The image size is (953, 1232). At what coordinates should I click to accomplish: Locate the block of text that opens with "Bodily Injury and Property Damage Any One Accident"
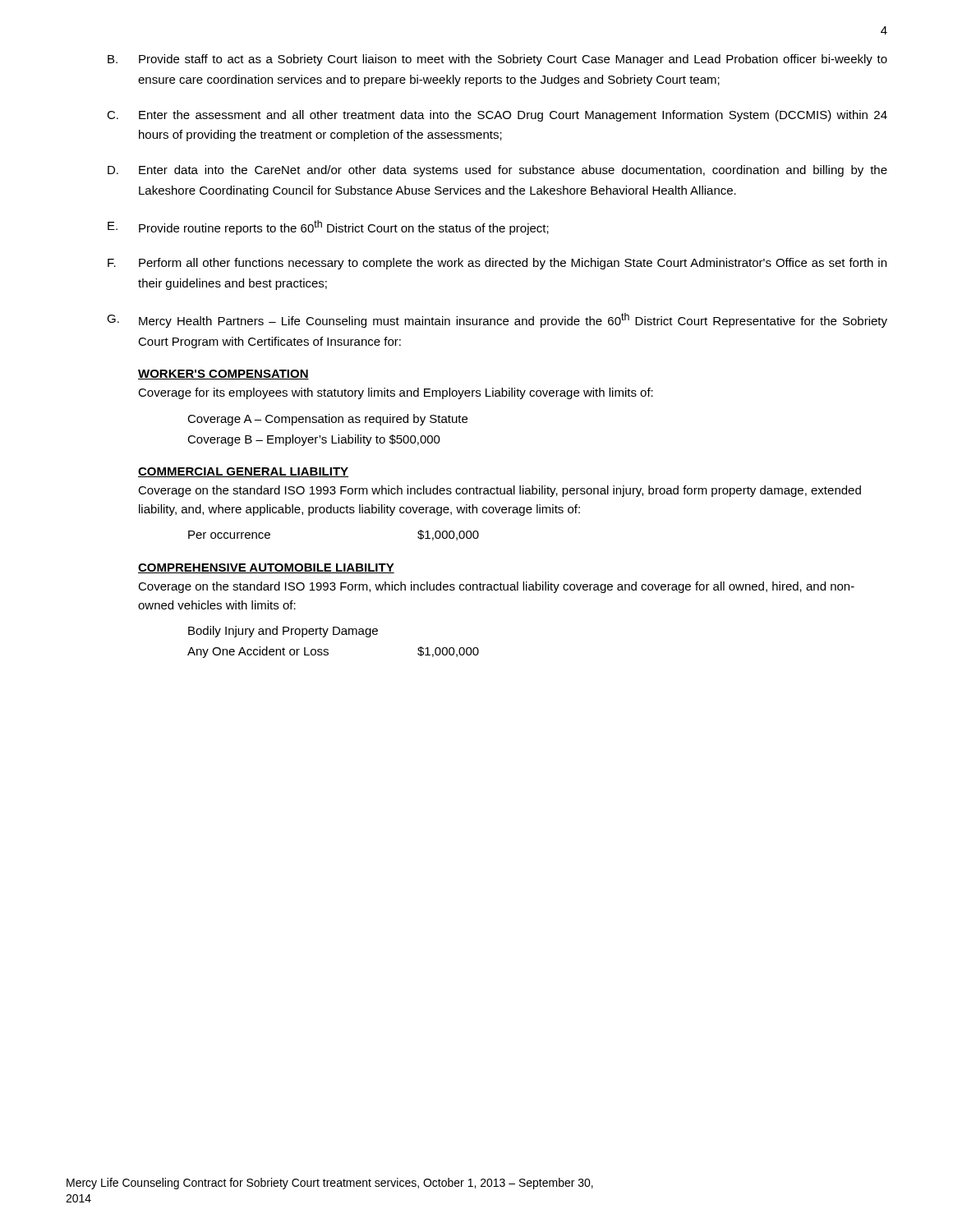[x=283, y=632]
